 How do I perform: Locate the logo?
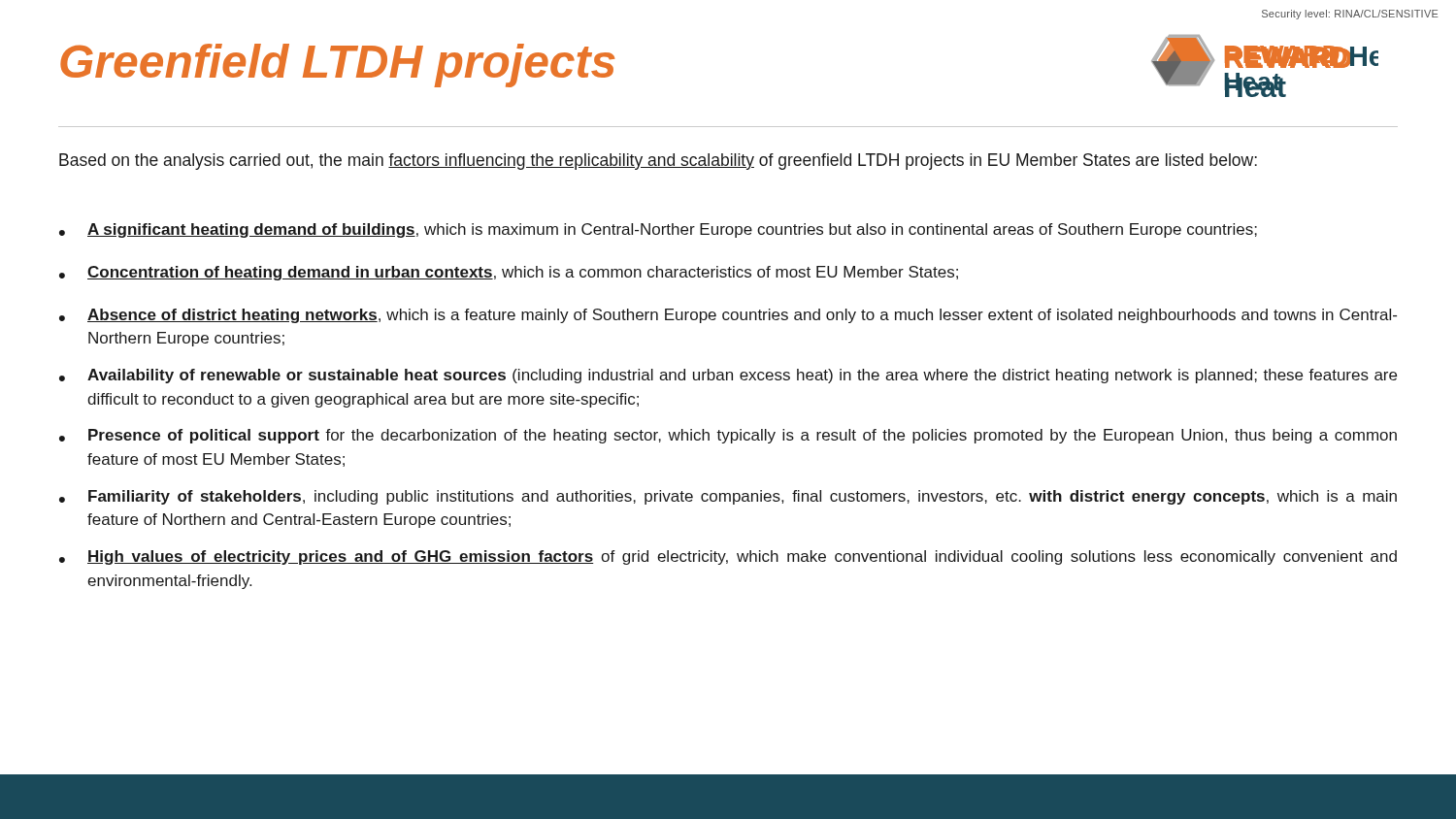(x=1262, y=75)
